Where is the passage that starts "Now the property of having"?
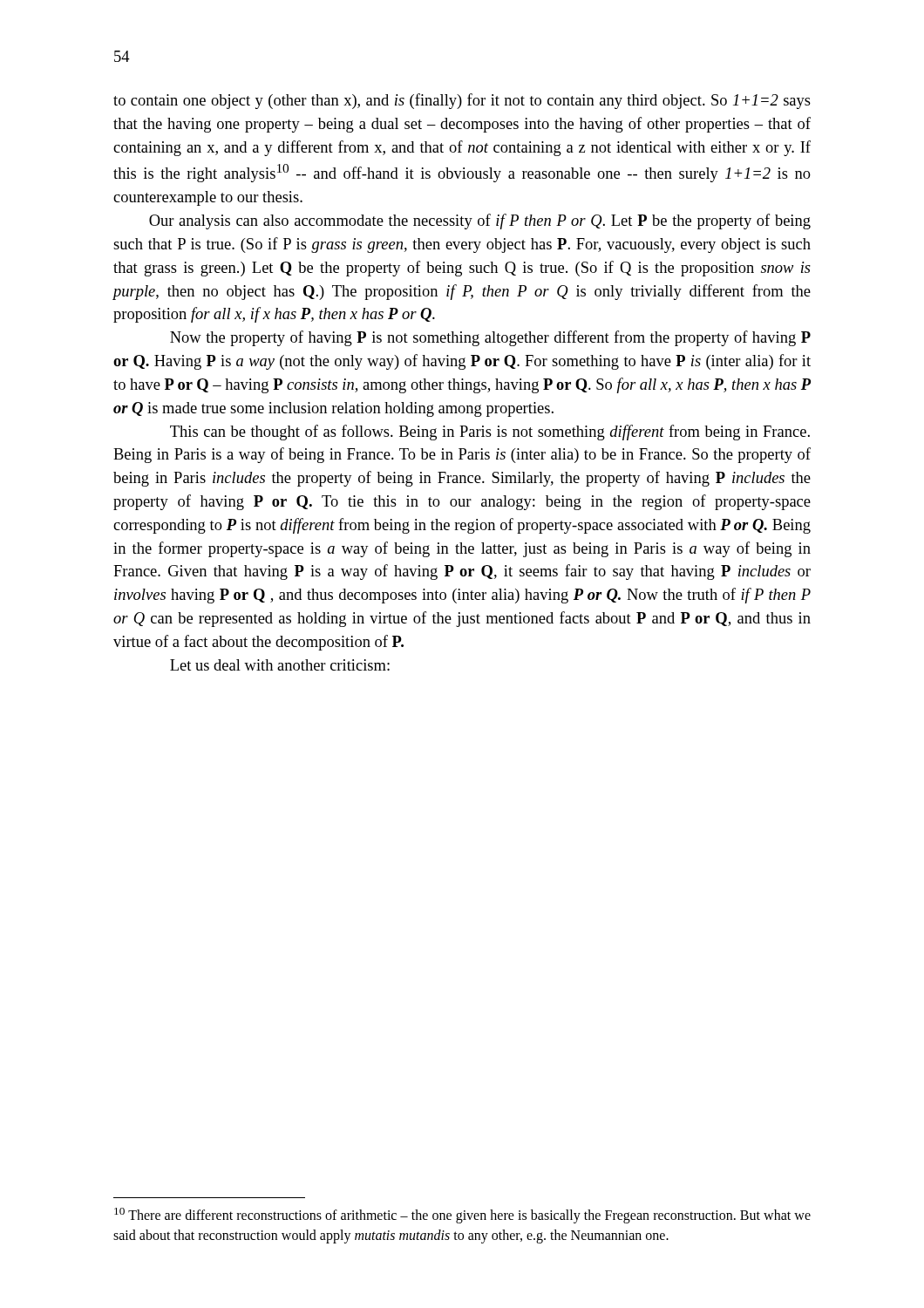The width and height of the screenshot is (924, 1308). tap(462, 373)
